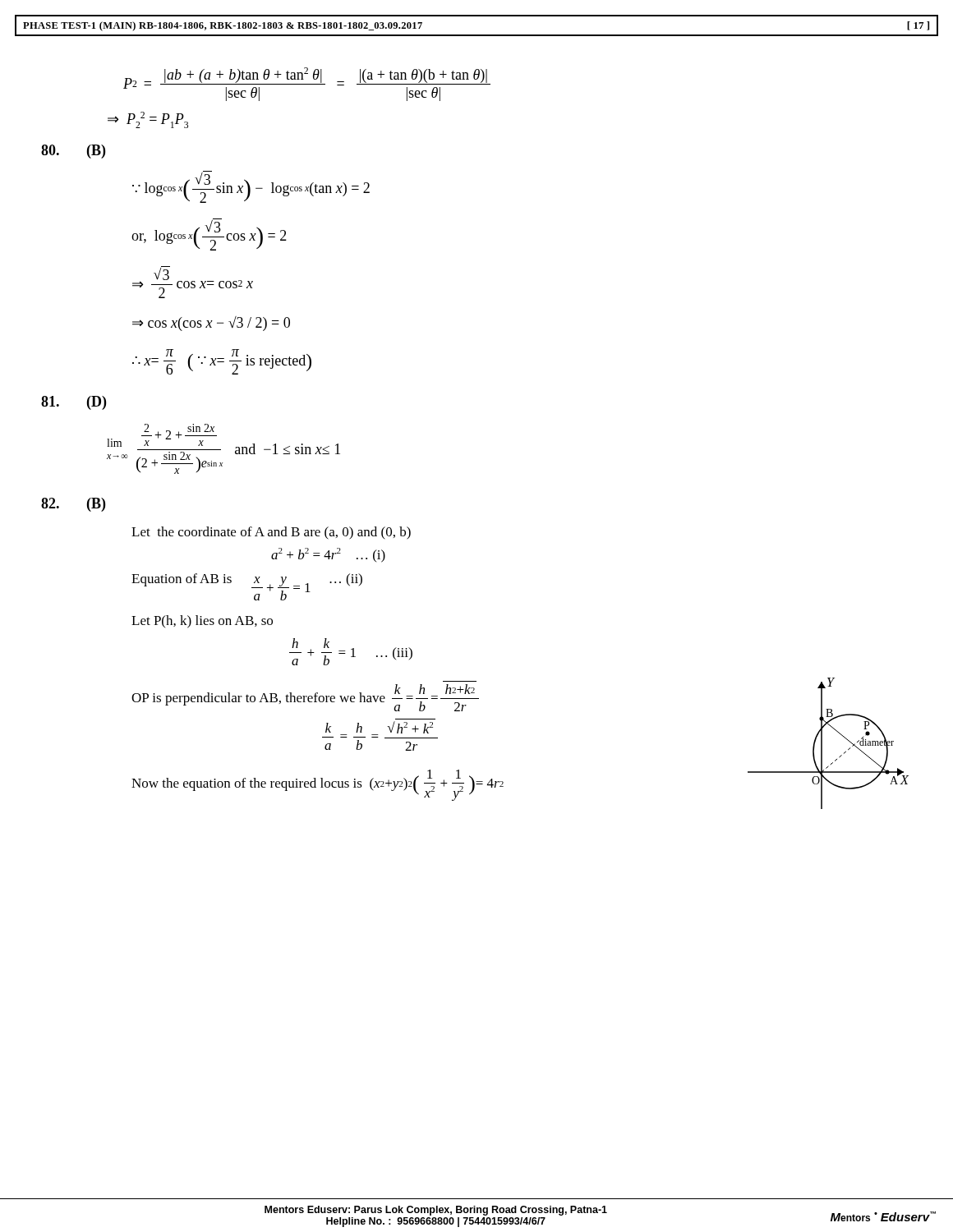Select the text starting "h a + k b = 1 …"

point(351,653)
